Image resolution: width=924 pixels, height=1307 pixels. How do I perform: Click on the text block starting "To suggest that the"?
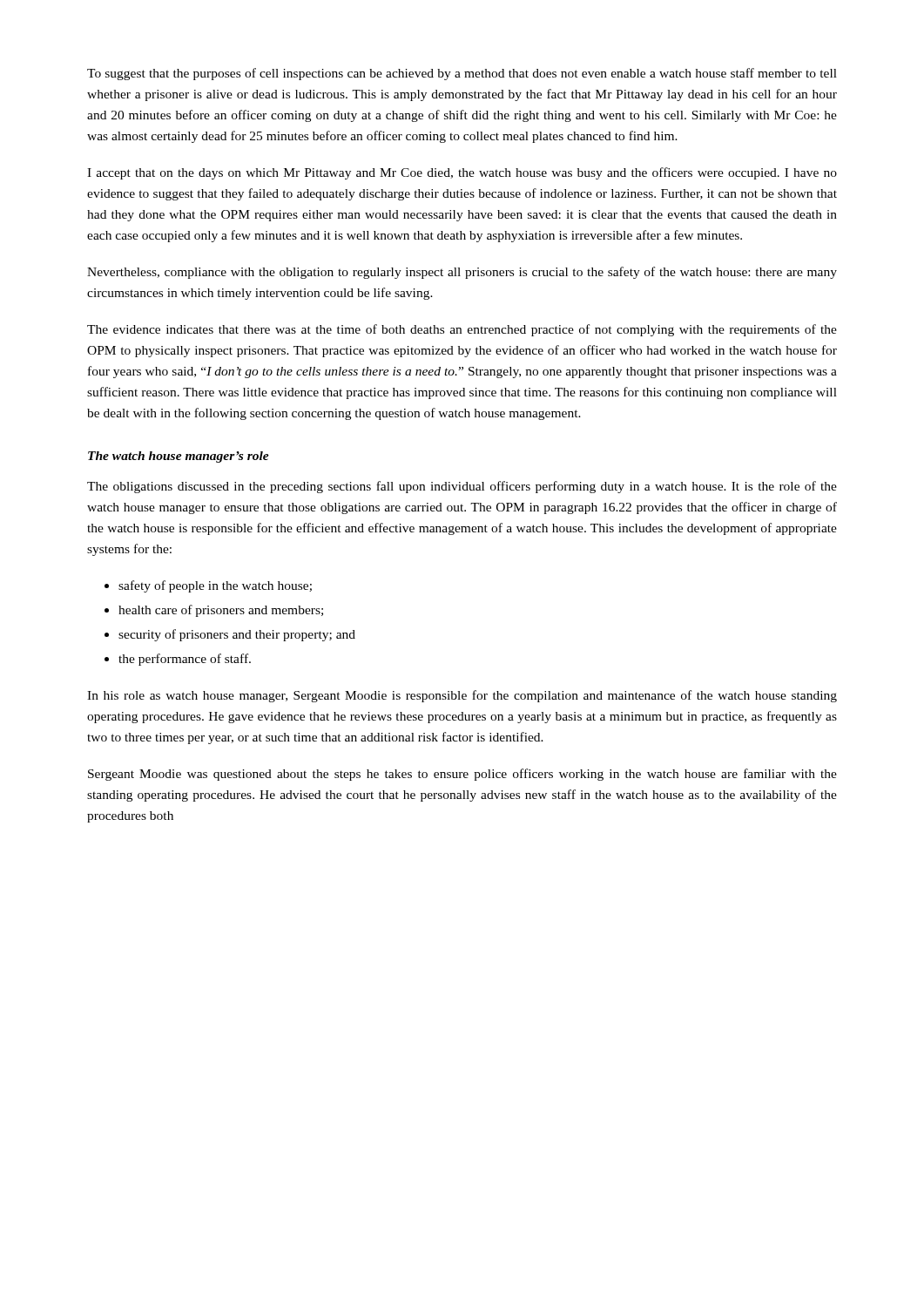point(462,104)
